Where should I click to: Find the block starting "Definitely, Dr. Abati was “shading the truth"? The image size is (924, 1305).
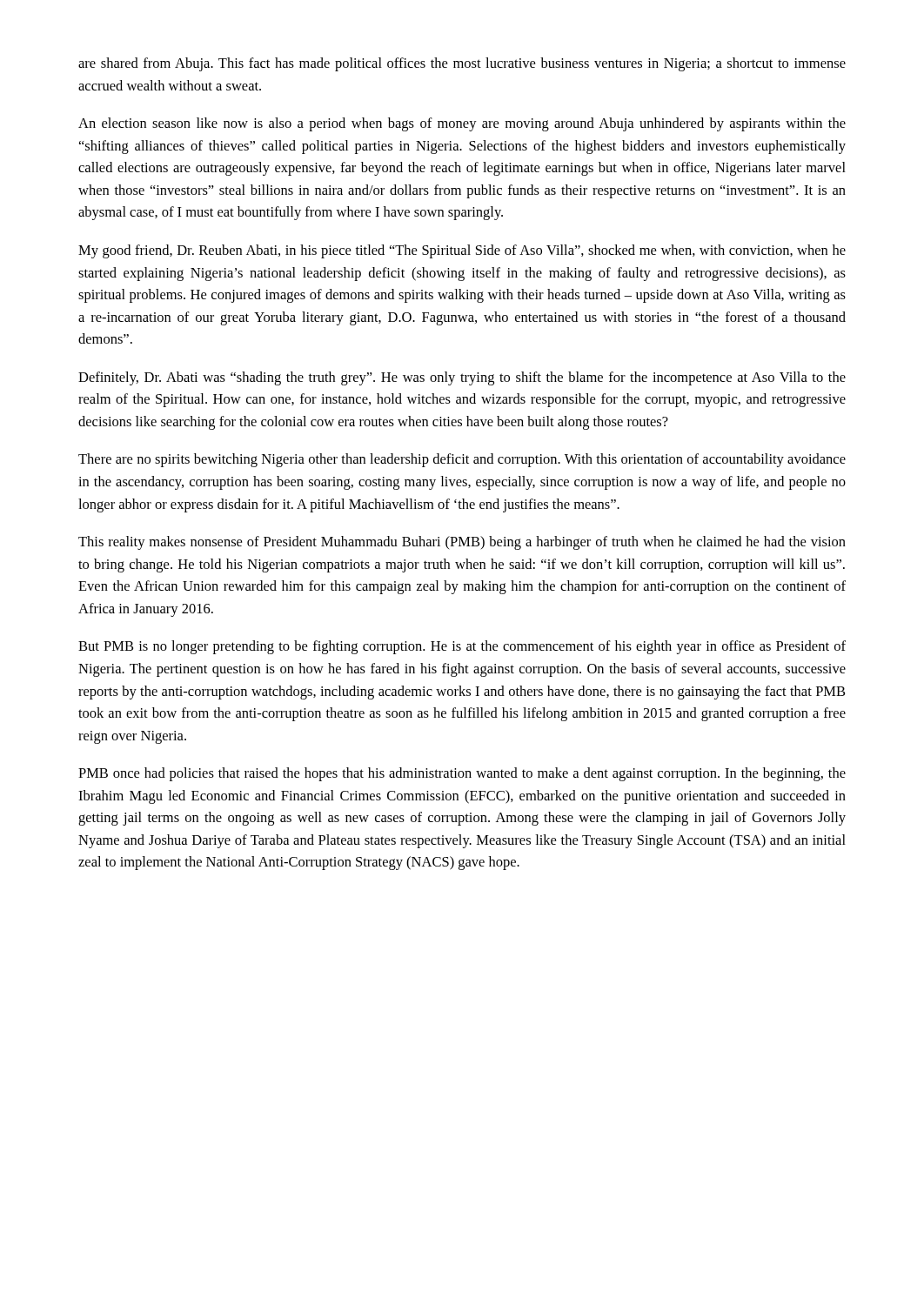coord(462,399)
